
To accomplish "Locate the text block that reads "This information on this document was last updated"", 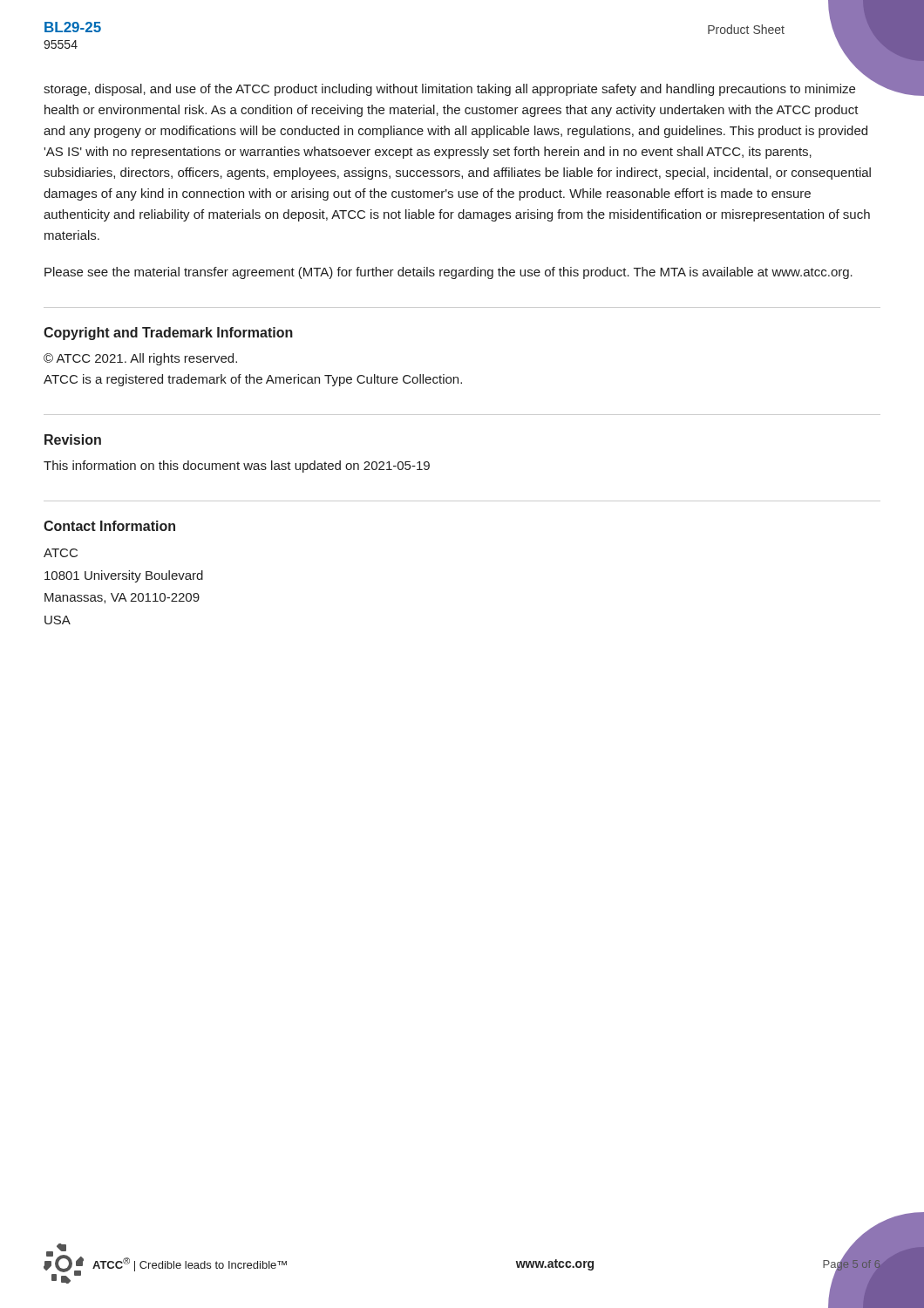I will [237, 465].
